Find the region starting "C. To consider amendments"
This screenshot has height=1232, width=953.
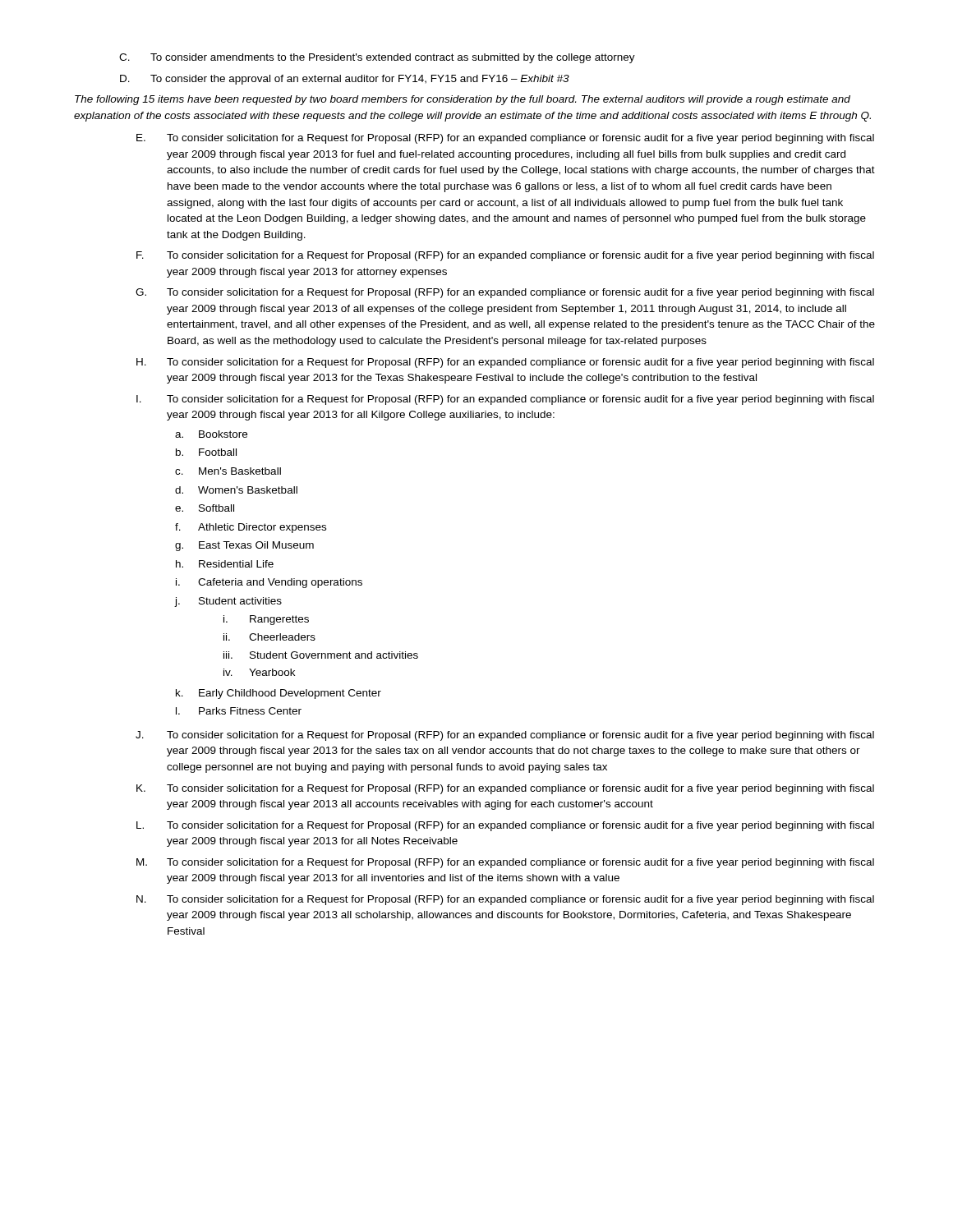coord(499,57)
